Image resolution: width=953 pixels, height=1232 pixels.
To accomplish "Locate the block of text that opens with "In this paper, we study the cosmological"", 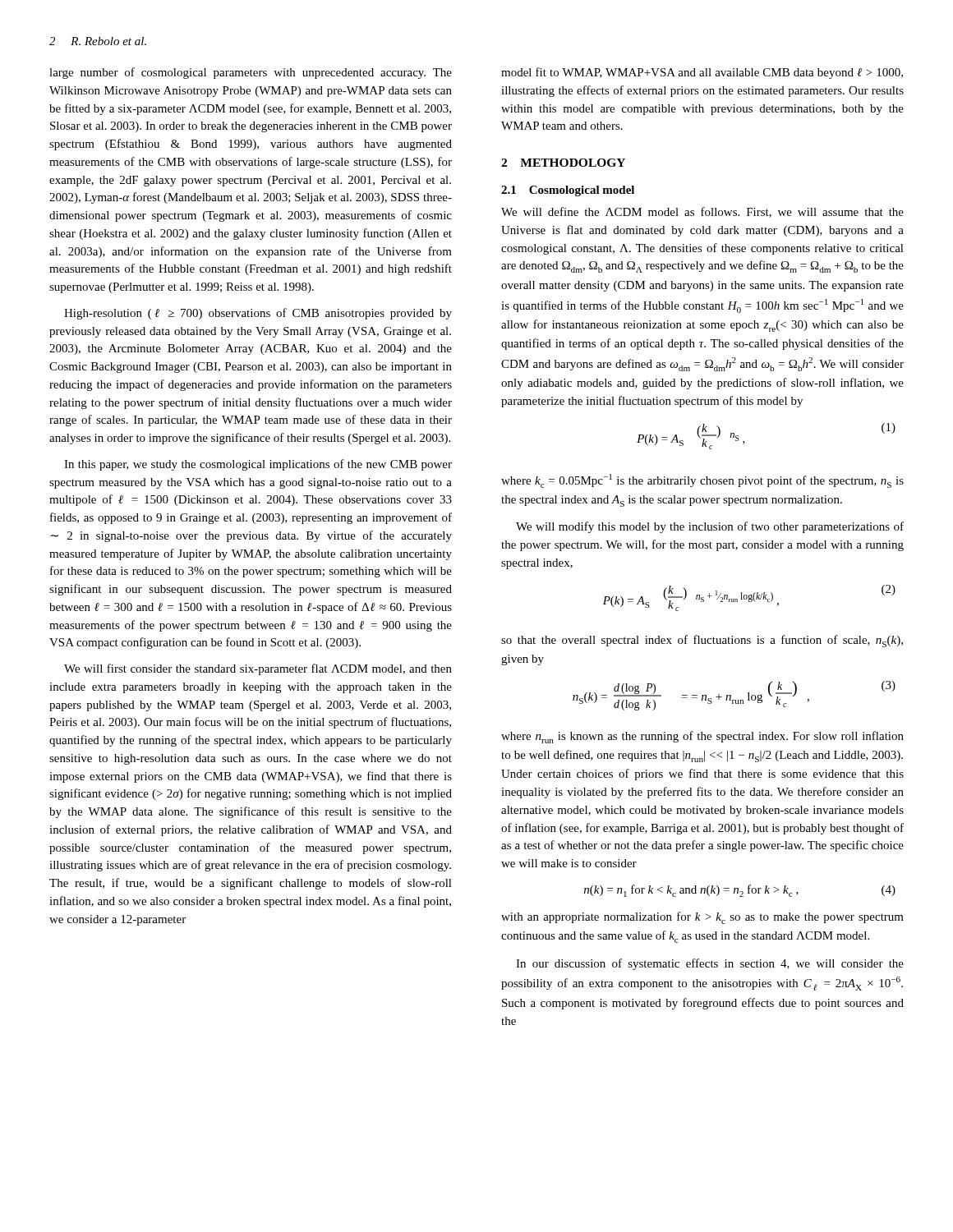I will pyautogui.click(x=251, y=554).
